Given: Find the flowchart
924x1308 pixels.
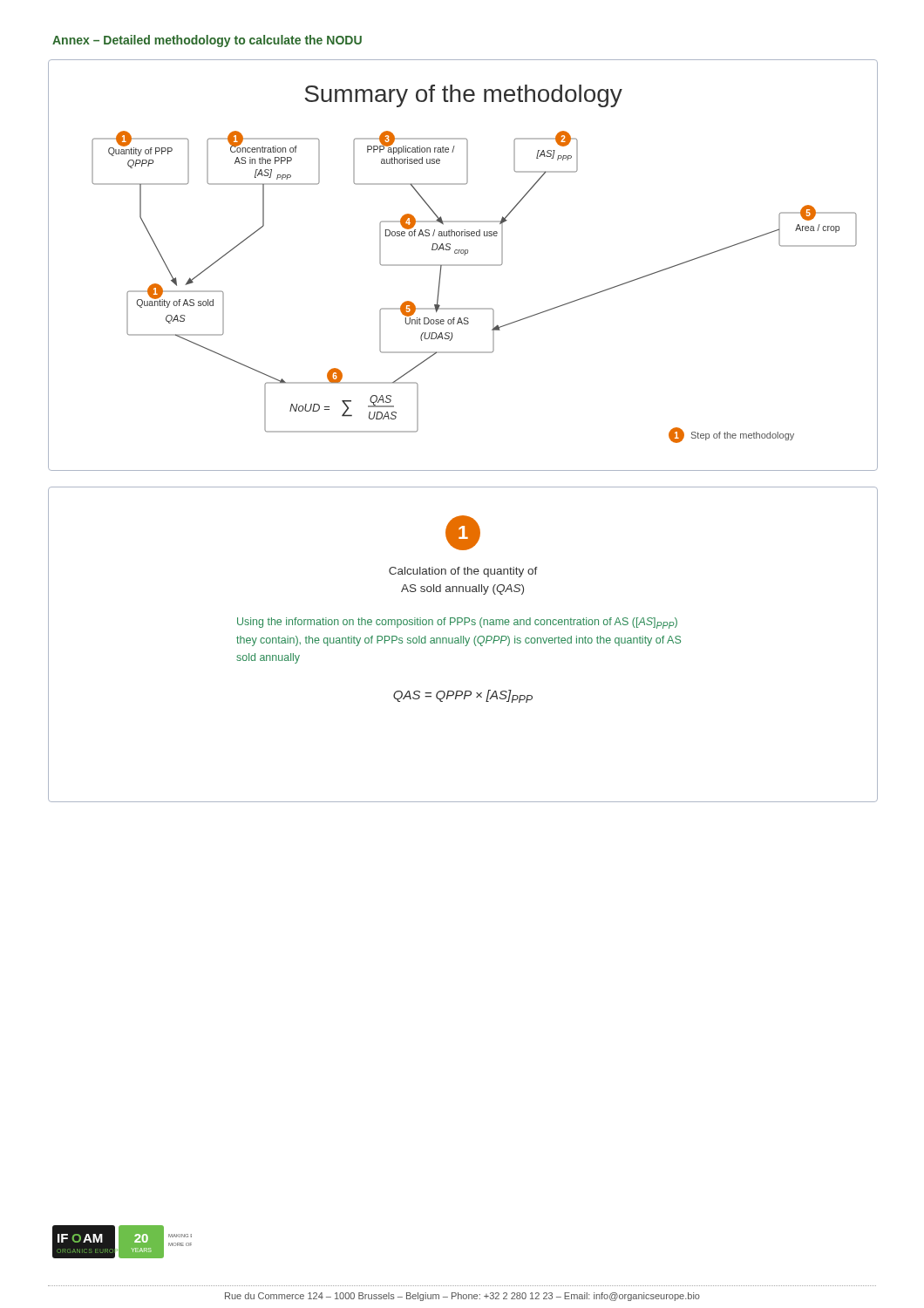Looking at the screenshot, I should pos(463,265).
